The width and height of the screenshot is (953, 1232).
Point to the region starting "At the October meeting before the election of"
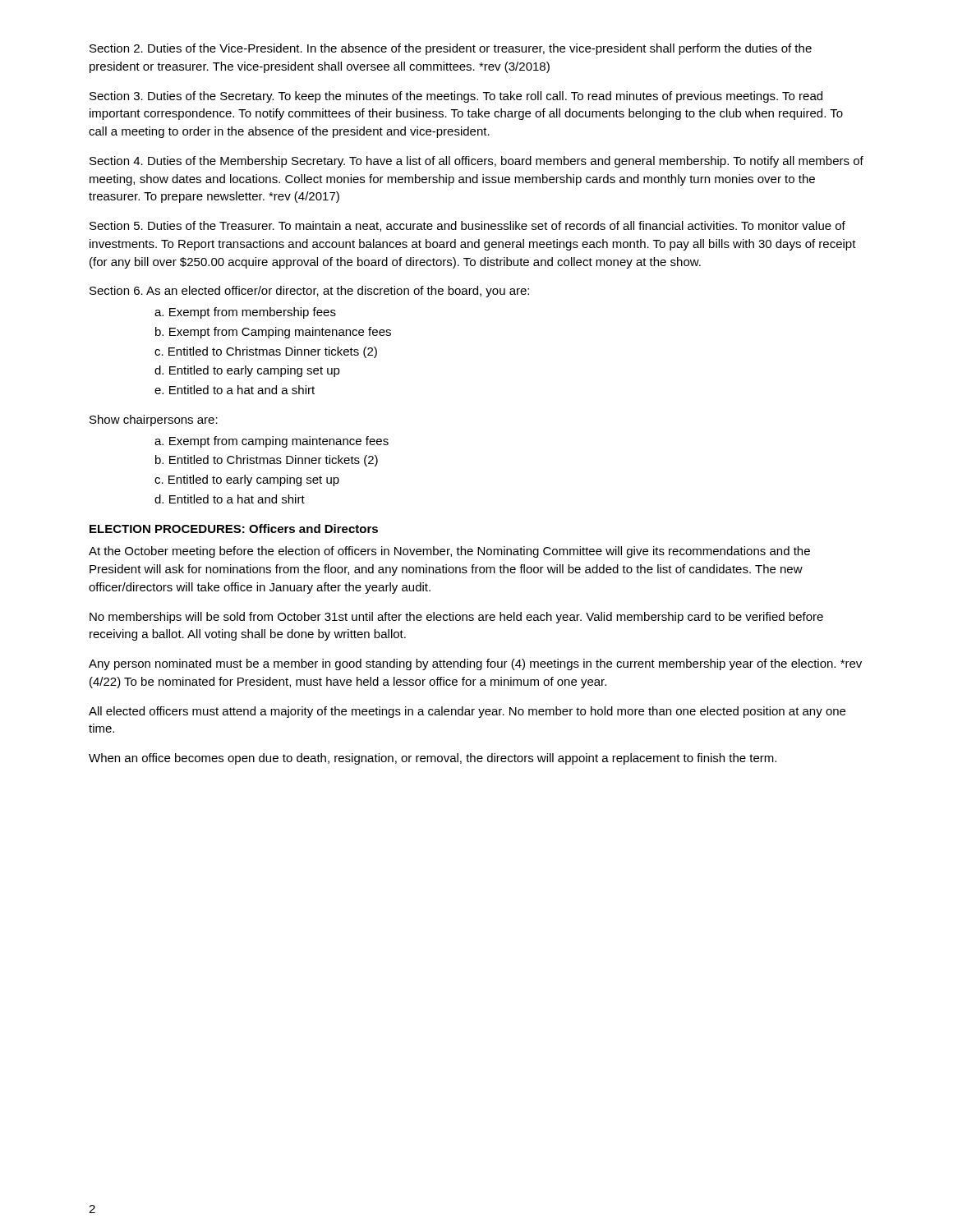(450, 569)
